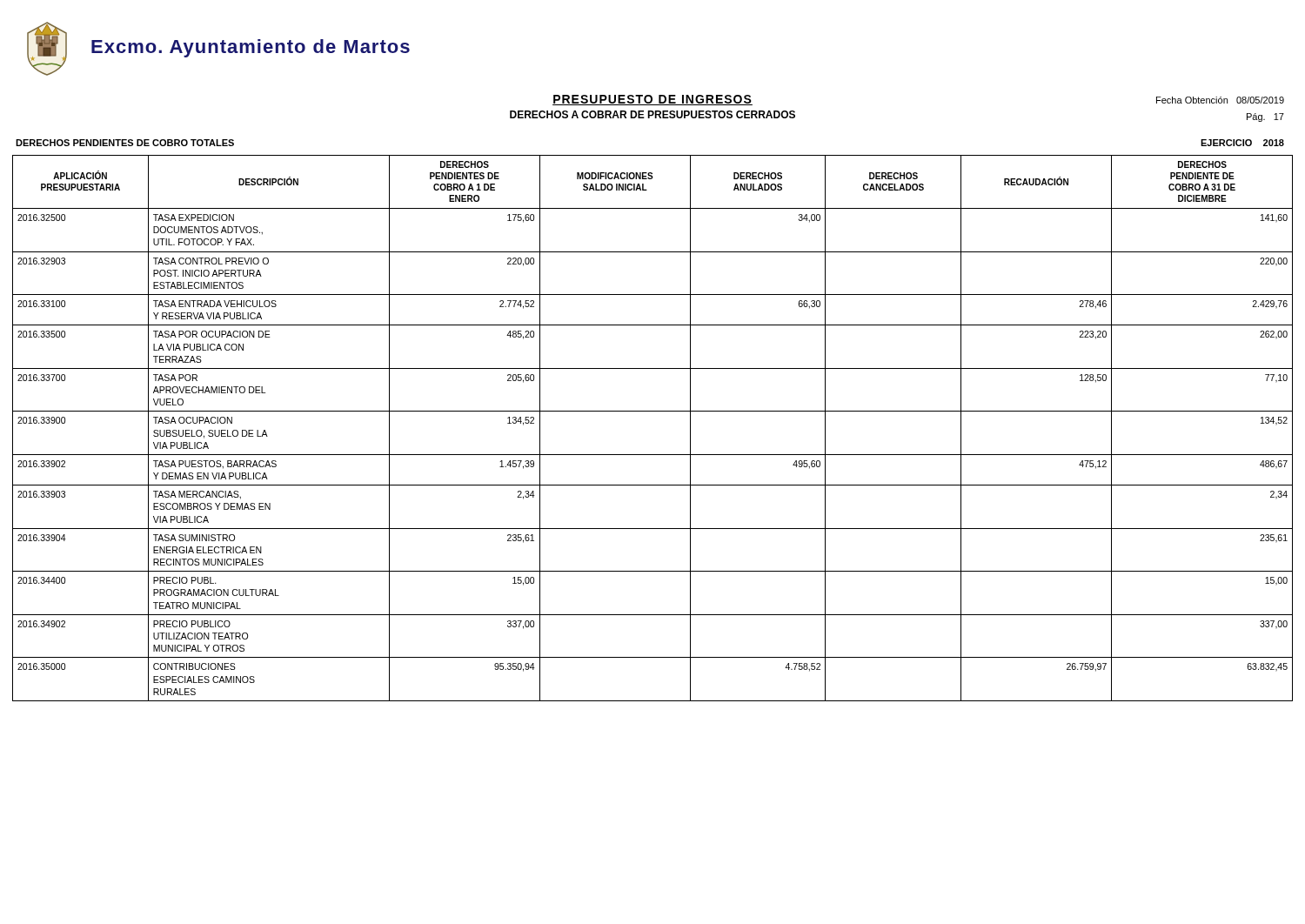Find the text block containing "Fecha Obtención 08/05/2019"
1305x924 pixels.
[1220, 108]
